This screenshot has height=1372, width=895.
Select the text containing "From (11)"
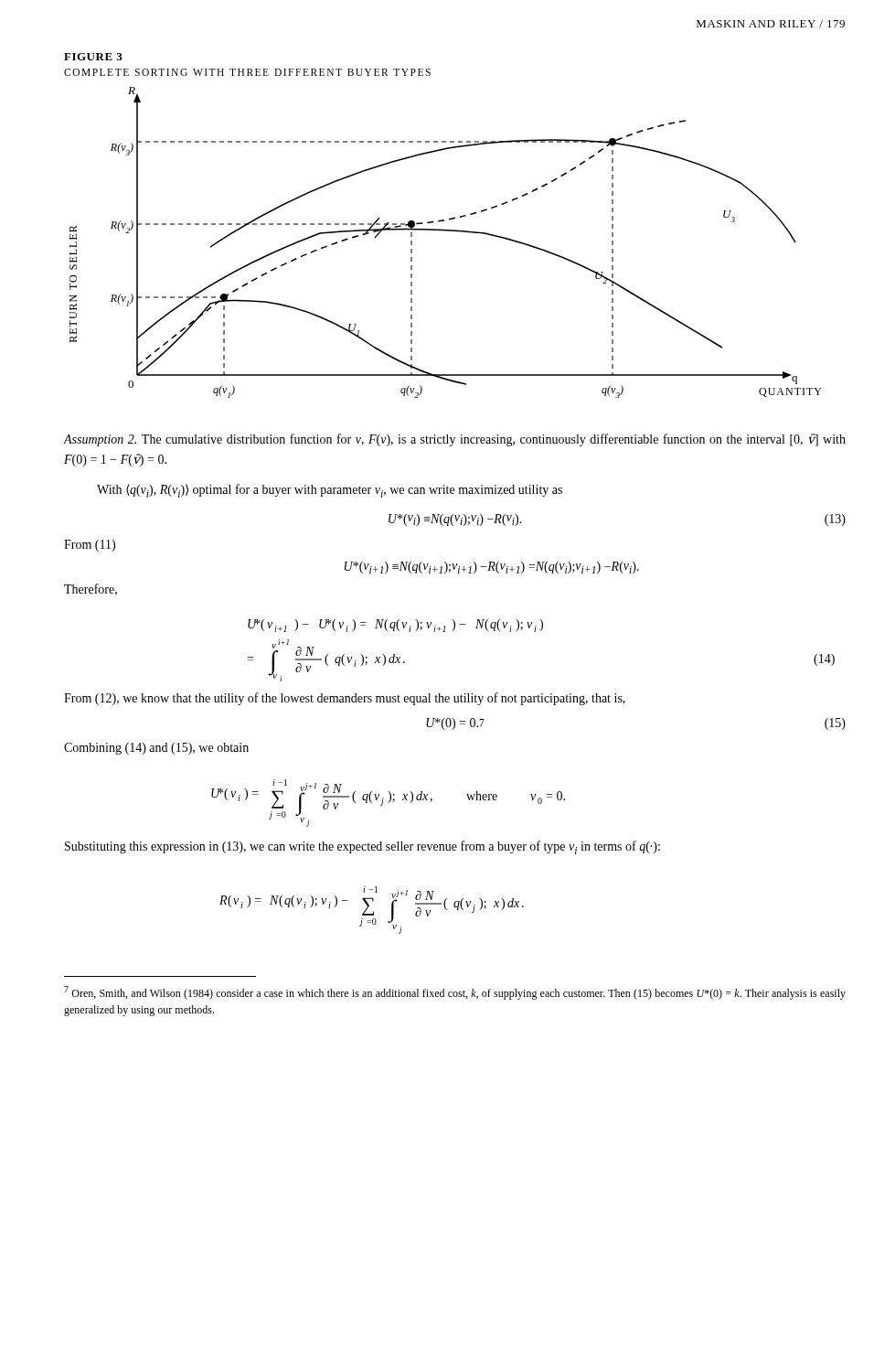[90, 545]
